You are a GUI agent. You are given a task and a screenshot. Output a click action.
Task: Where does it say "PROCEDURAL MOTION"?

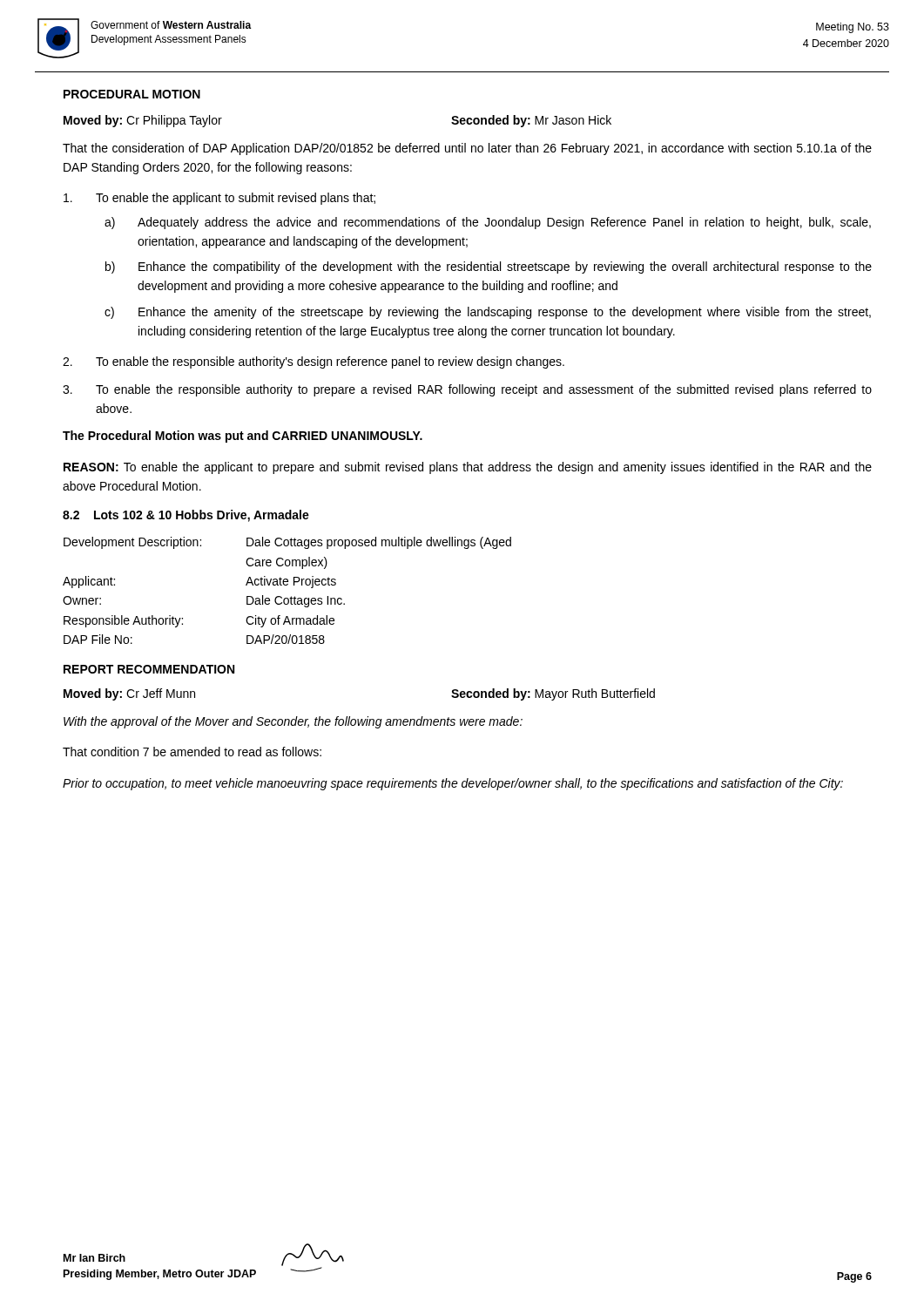click(132, 94)
